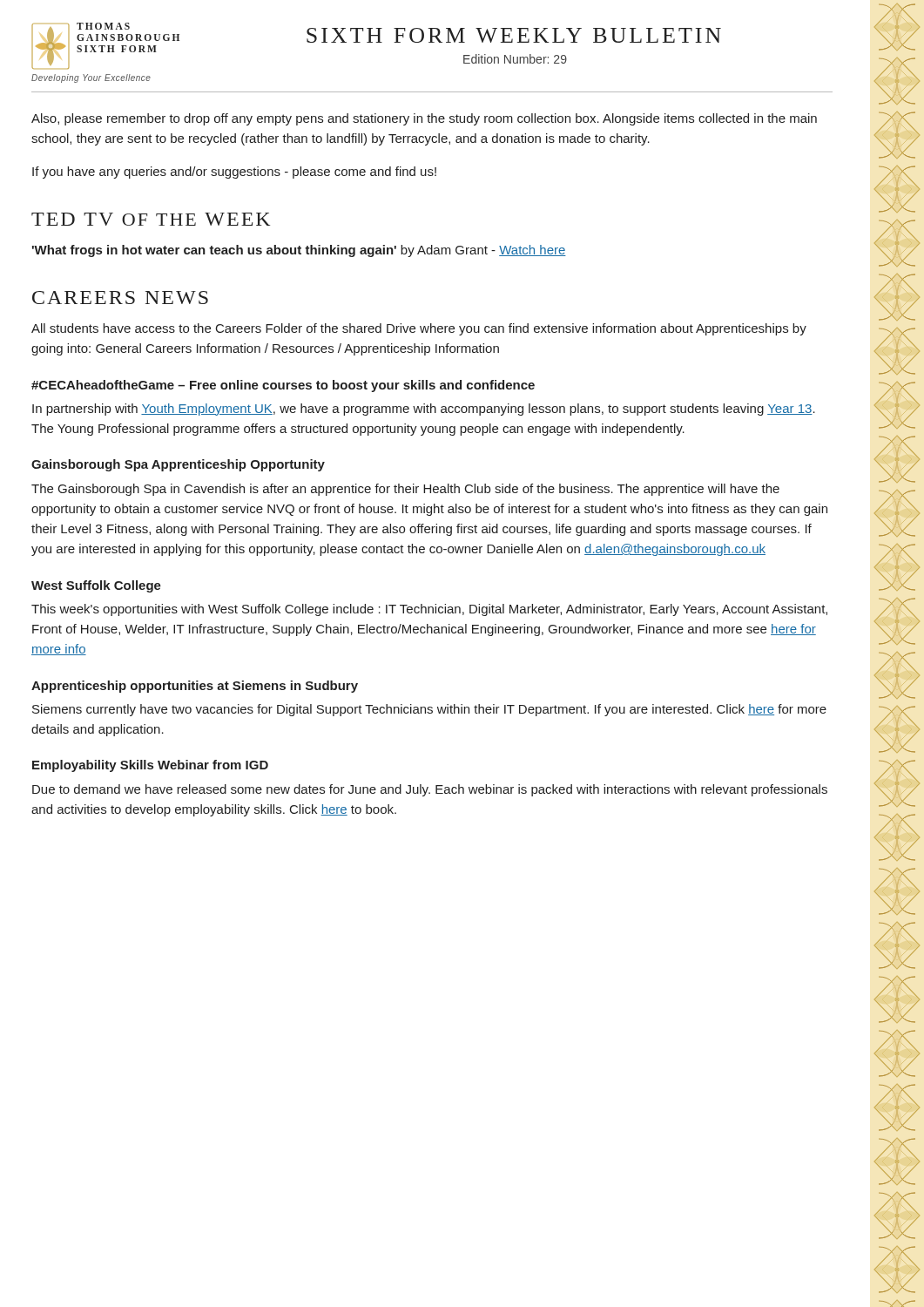Select the passage starting "TED TV of the Week"

click(x=152, y=218)
